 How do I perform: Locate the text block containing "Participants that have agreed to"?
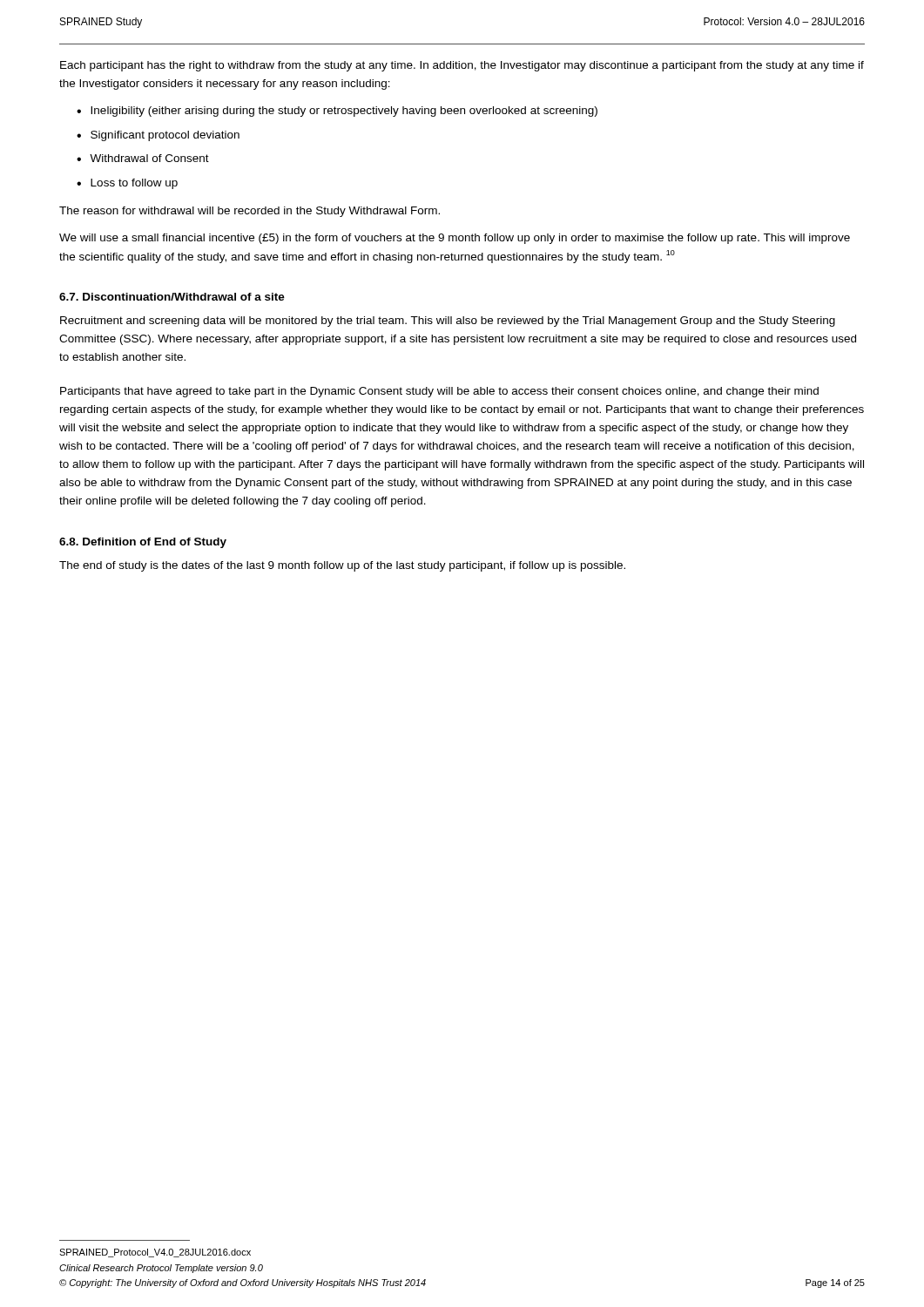click(462, 445)
